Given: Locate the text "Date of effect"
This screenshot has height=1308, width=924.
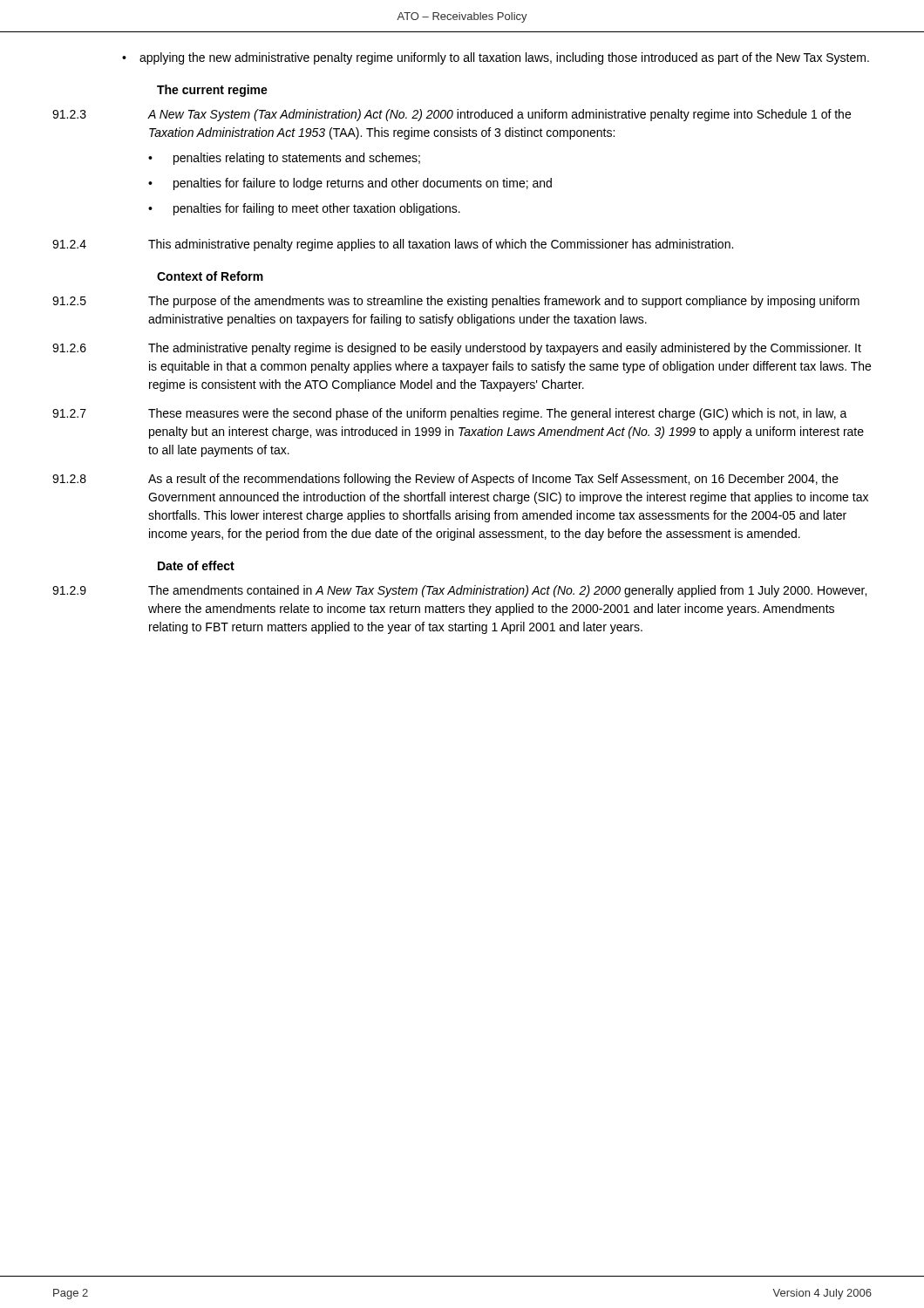Looking at the screenshot, I should [196, 566].
